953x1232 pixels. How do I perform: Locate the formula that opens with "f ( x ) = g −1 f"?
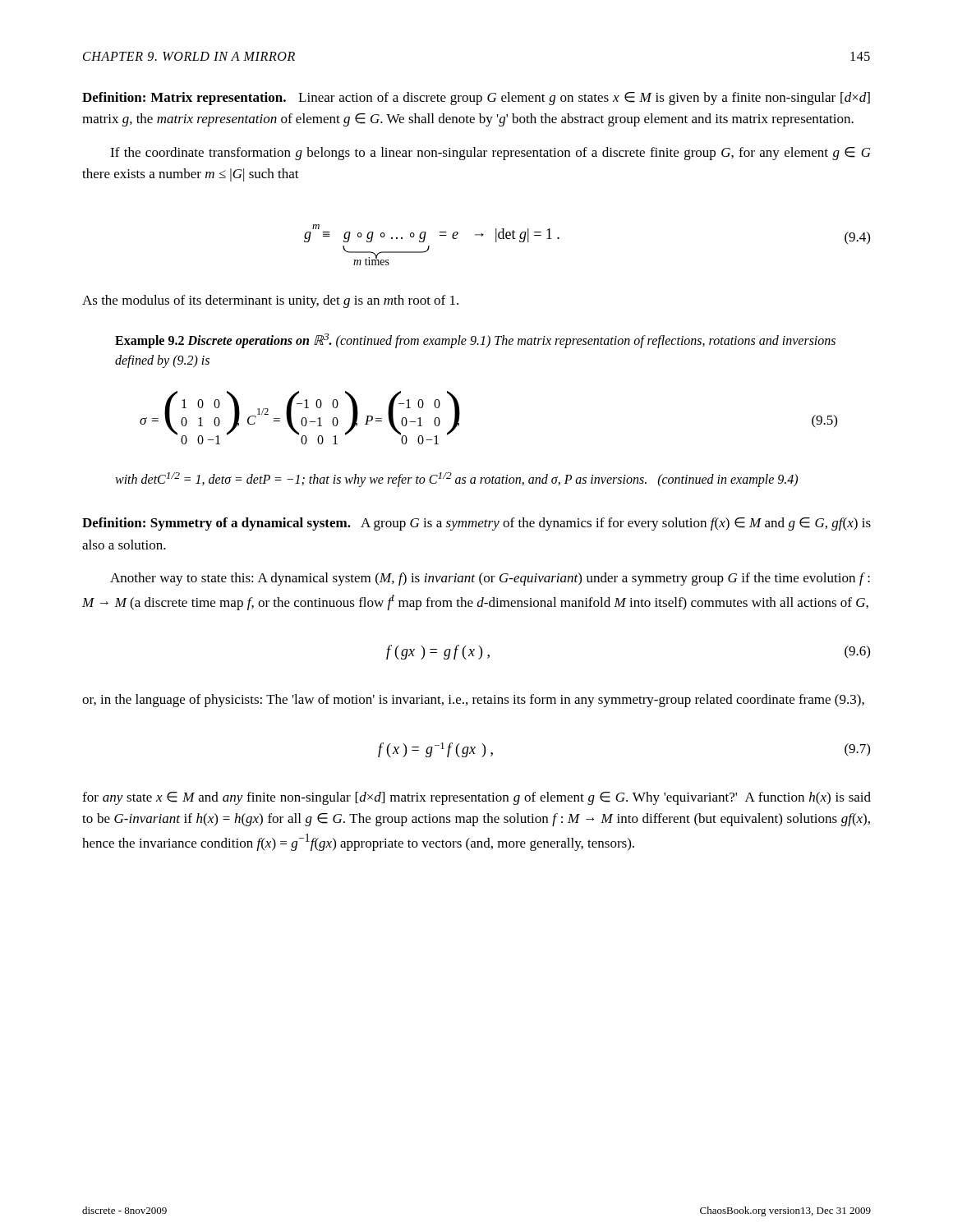(x=428, y=749)
